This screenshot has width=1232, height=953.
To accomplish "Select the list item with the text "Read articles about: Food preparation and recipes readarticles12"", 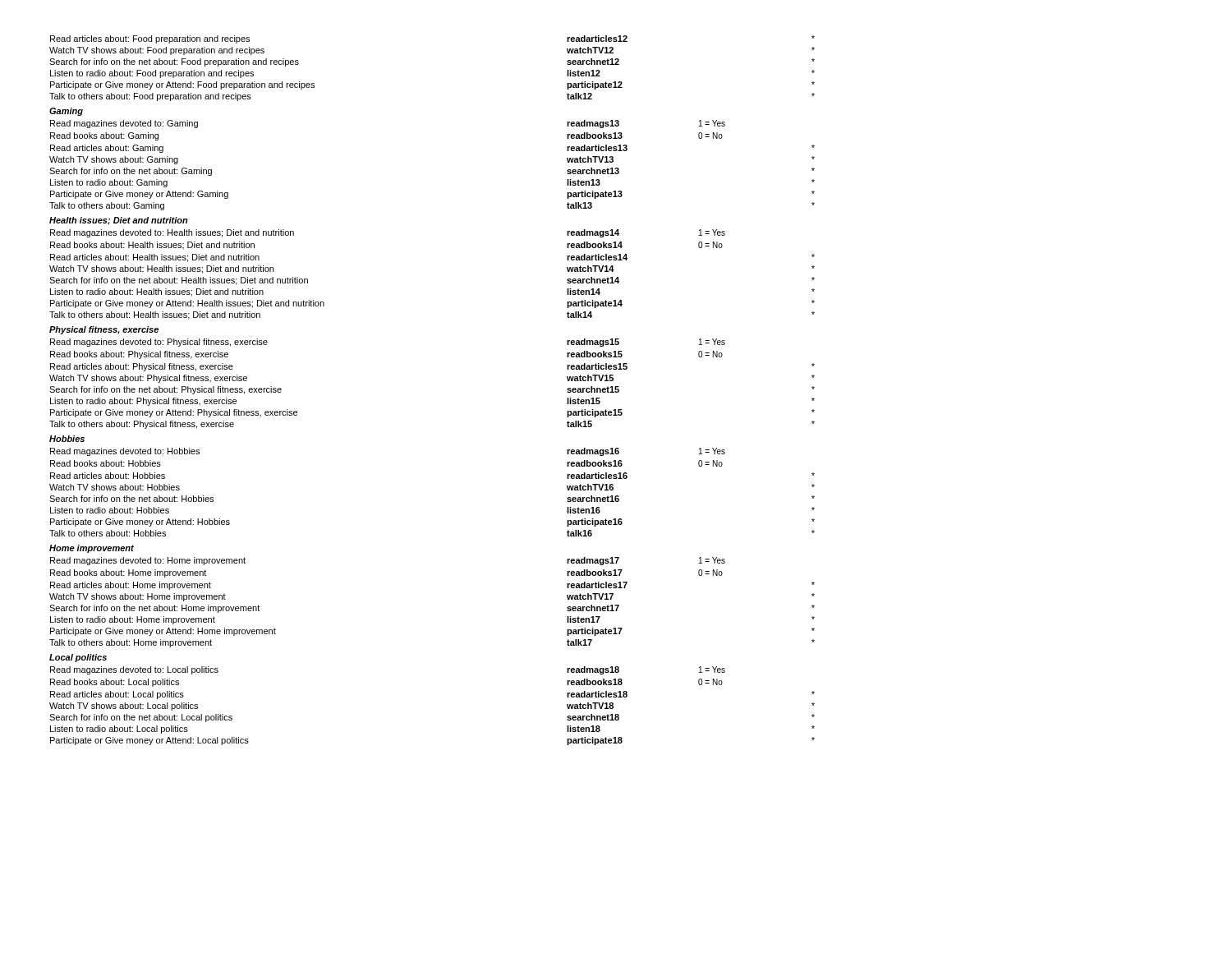I will tap(616, 39).
